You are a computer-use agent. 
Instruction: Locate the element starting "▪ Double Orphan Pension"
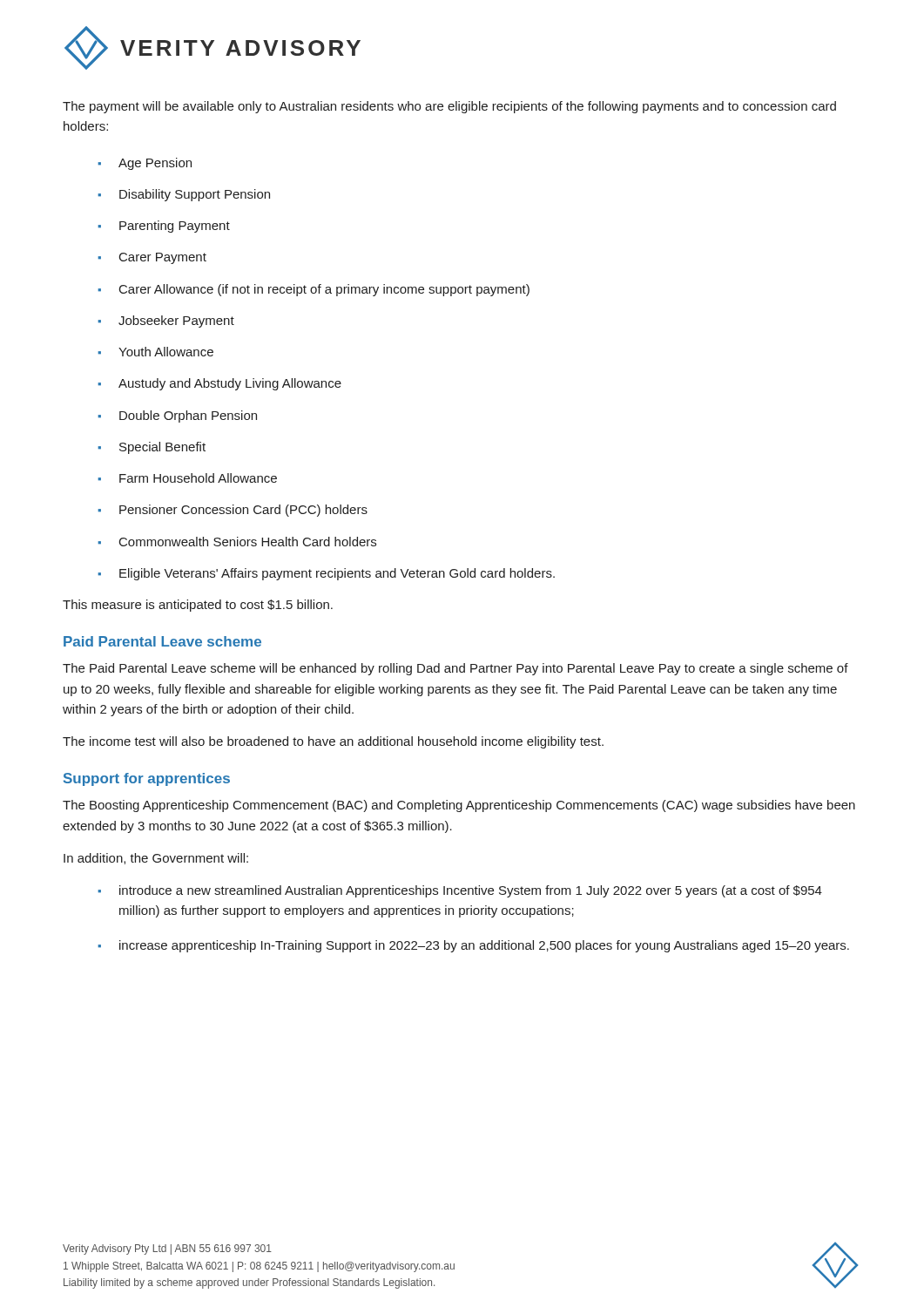pos(177,416)
